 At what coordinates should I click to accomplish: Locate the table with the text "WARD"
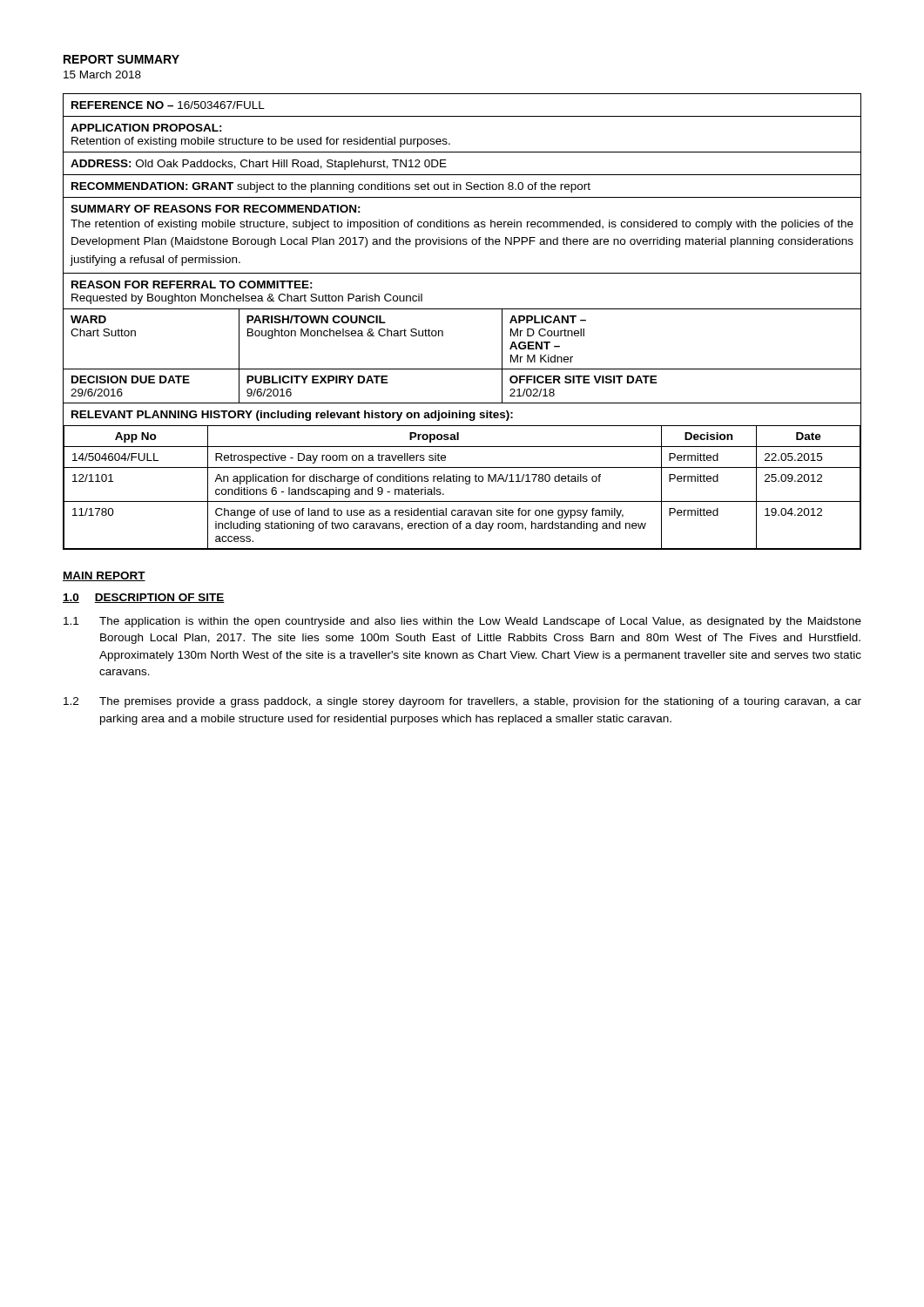462,321
